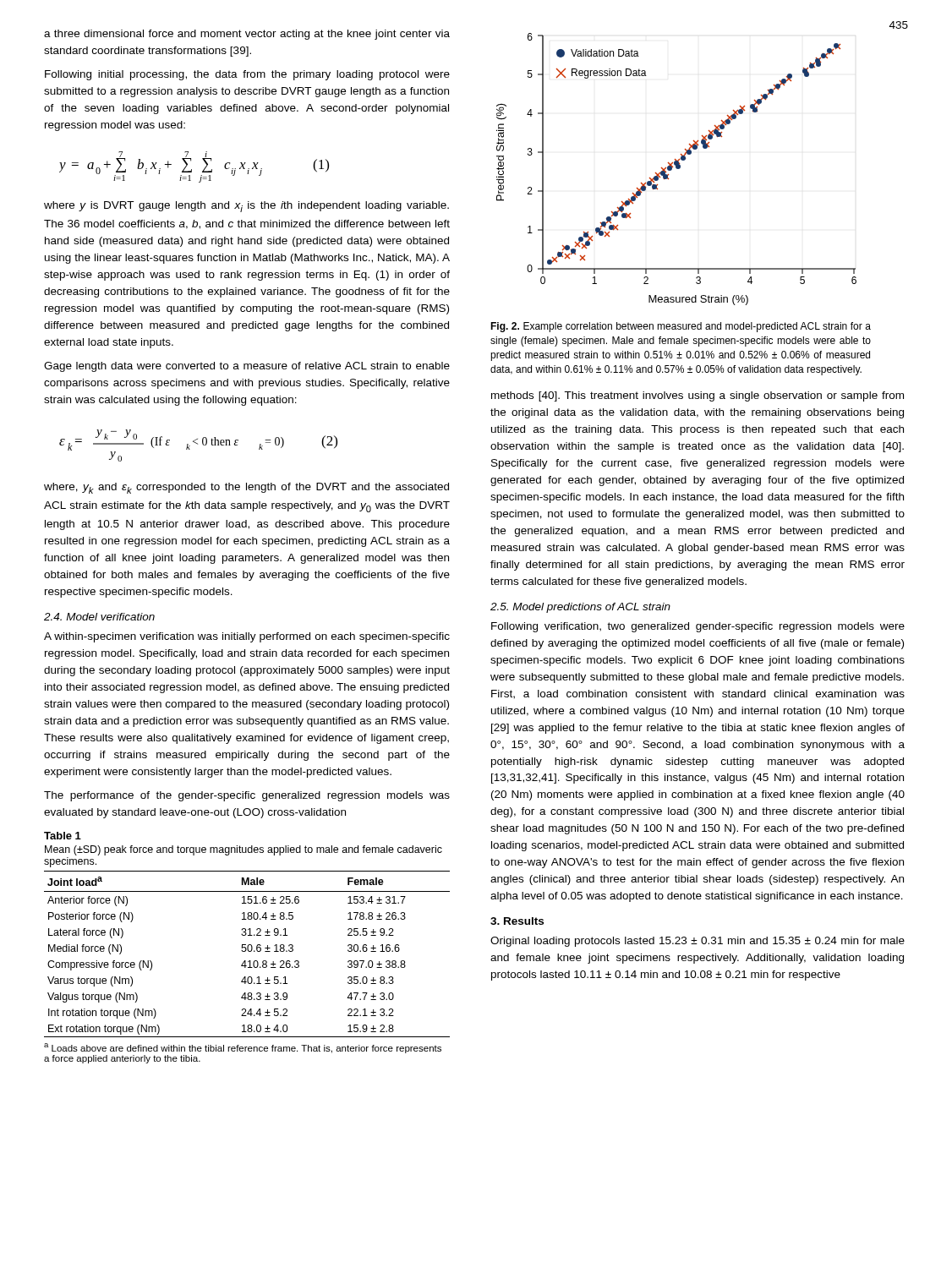The height and width of the screenshot is (1268, 952).
Task: Locate the block of text that opens with "where, yk and εk corresponded to the length"
Action: 247,539
